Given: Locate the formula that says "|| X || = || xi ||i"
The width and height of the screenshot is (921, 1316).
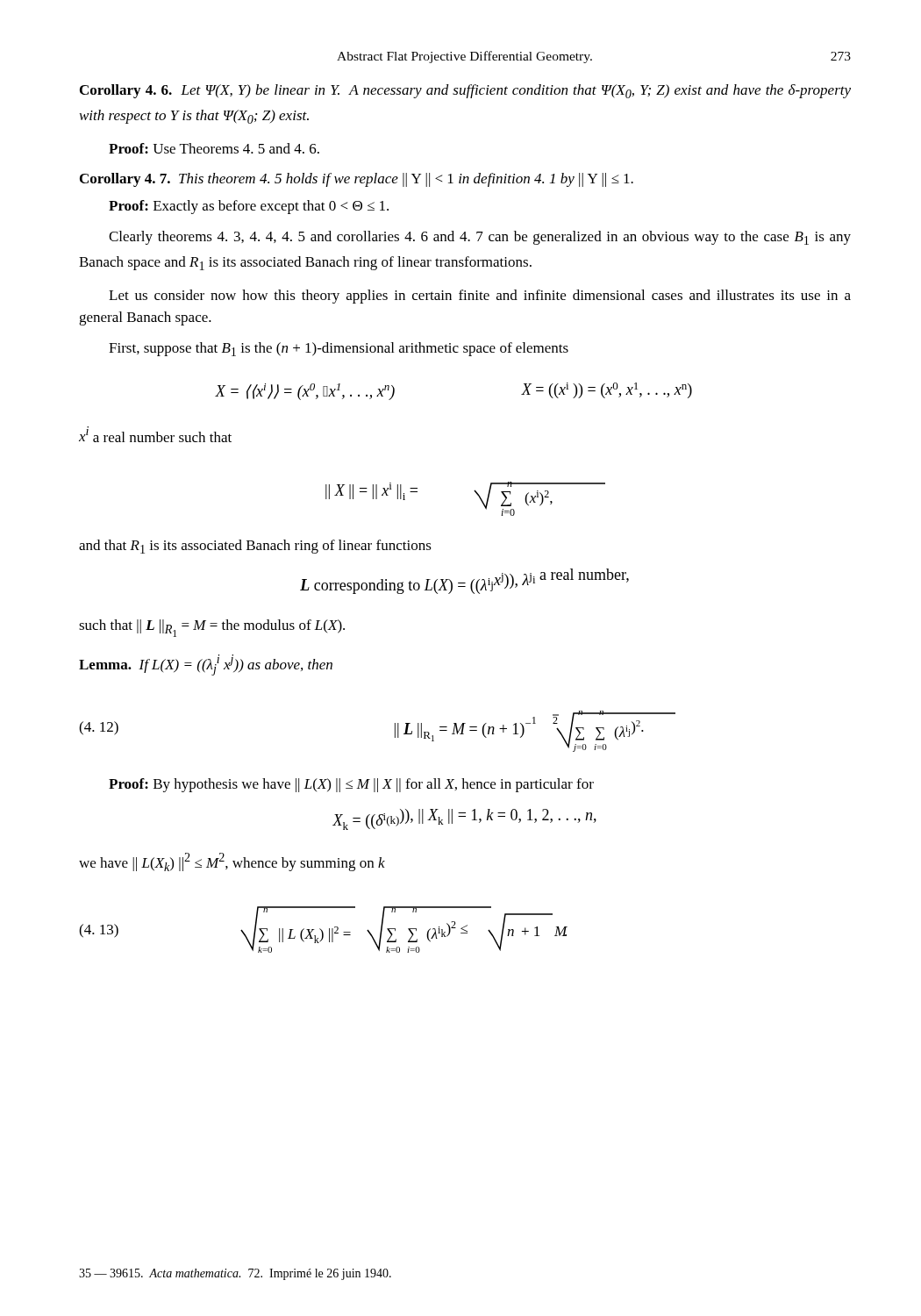Looking at the screenshot, I should pos(465,489).
